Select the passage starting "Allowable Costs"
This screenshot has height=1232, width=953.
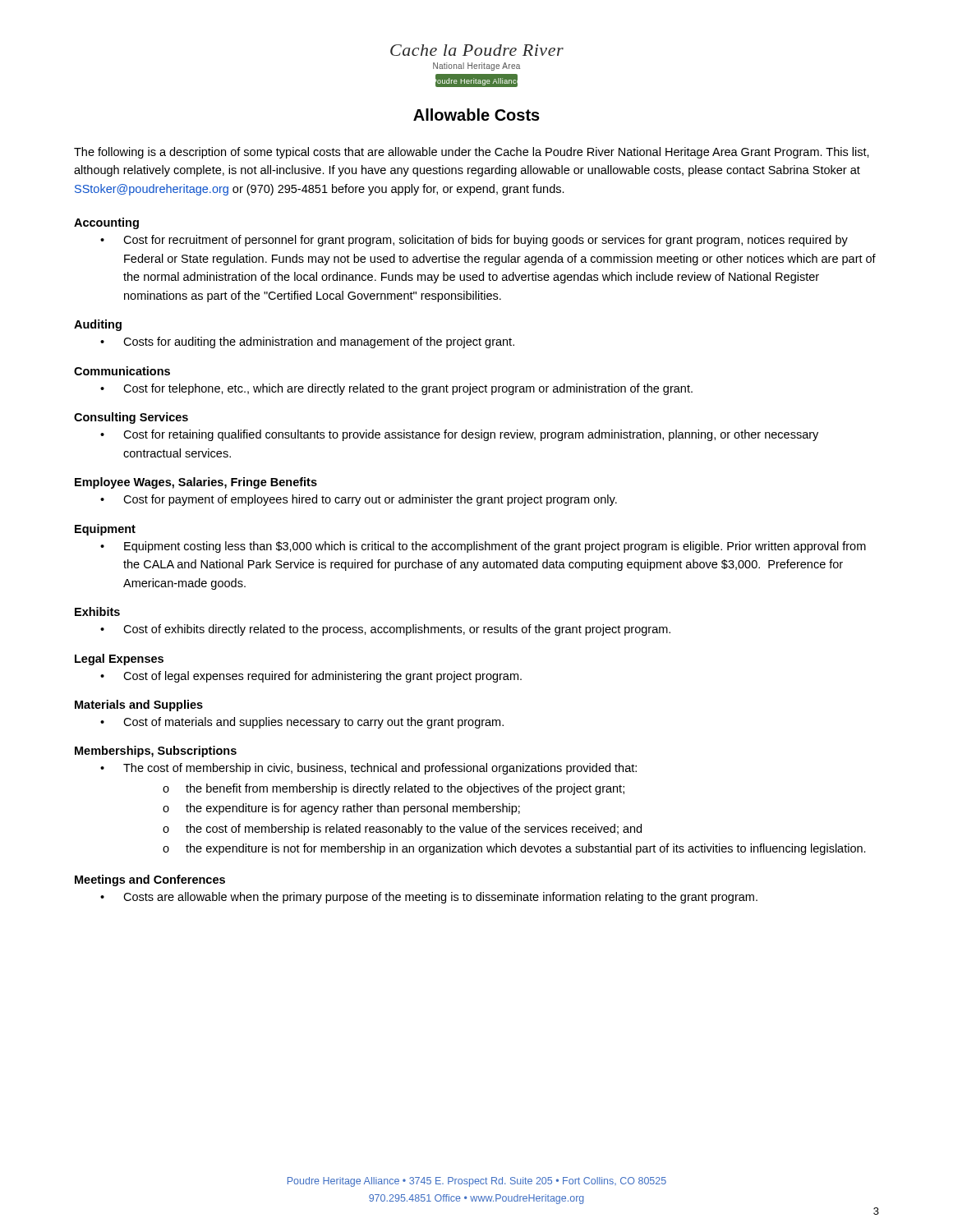point(476,115)
